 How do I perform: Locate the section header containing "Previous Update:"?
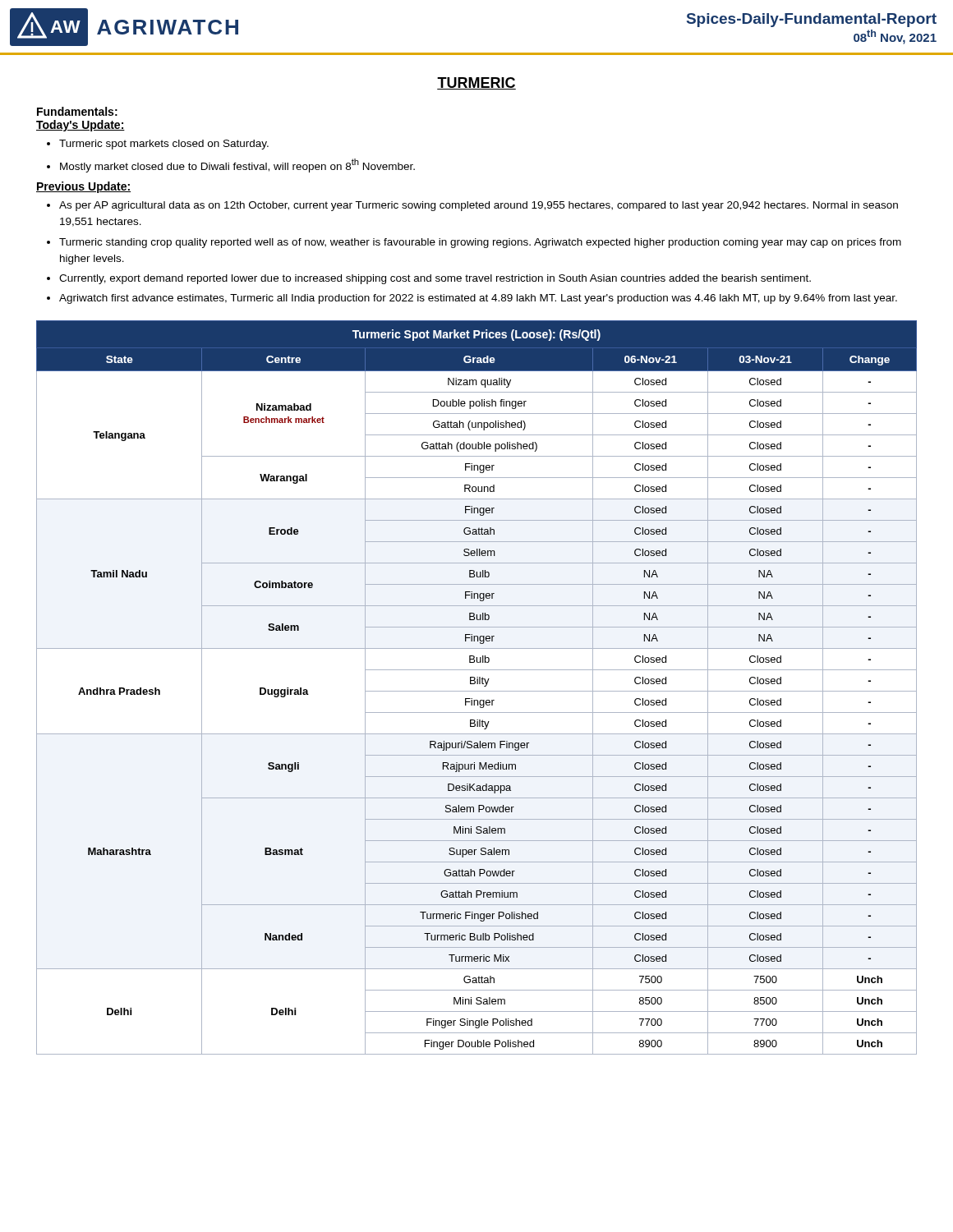tap(83, 186)
